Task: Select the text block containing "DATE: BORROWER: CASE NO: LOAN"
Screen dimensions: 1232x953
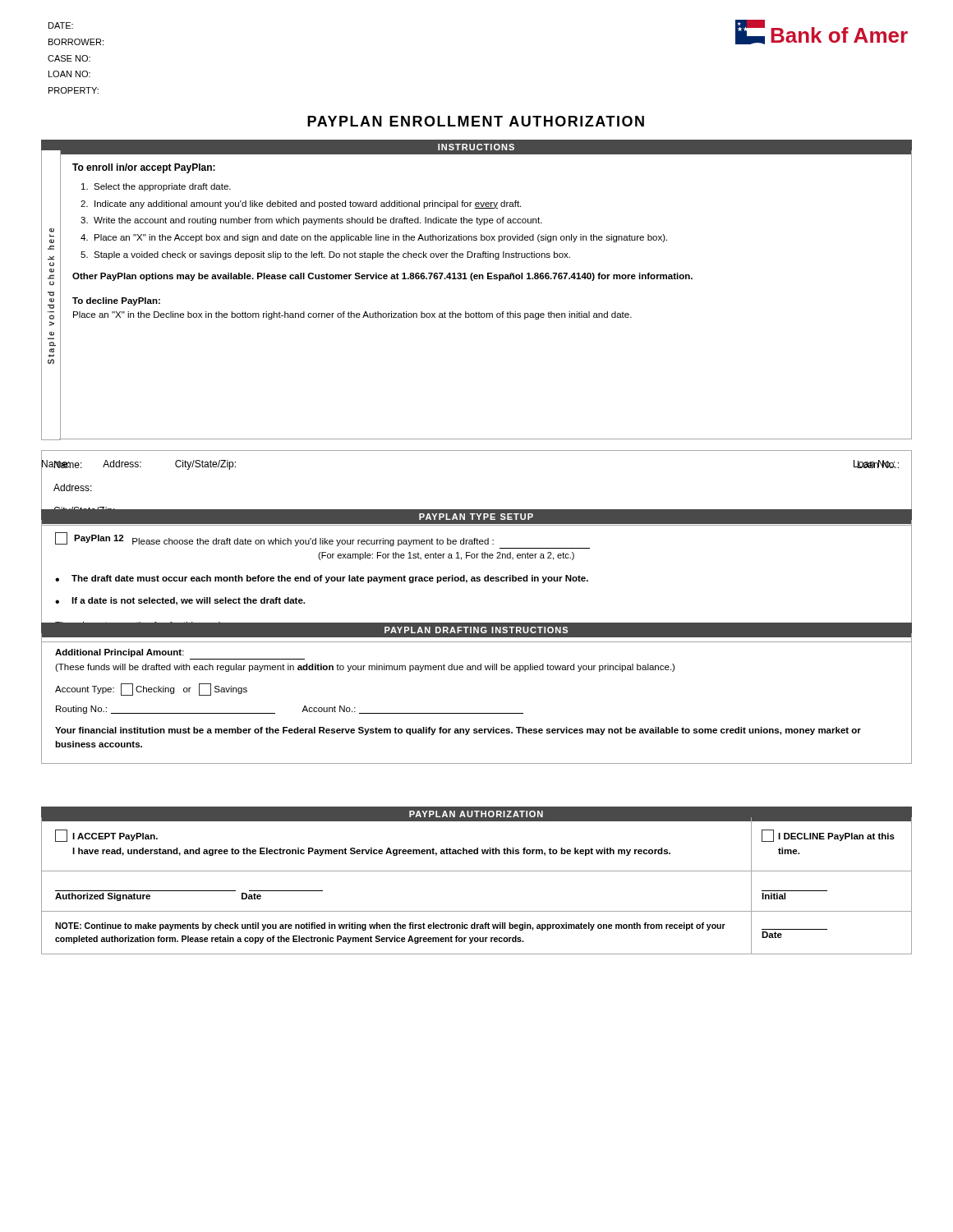Action: point(76,58)
